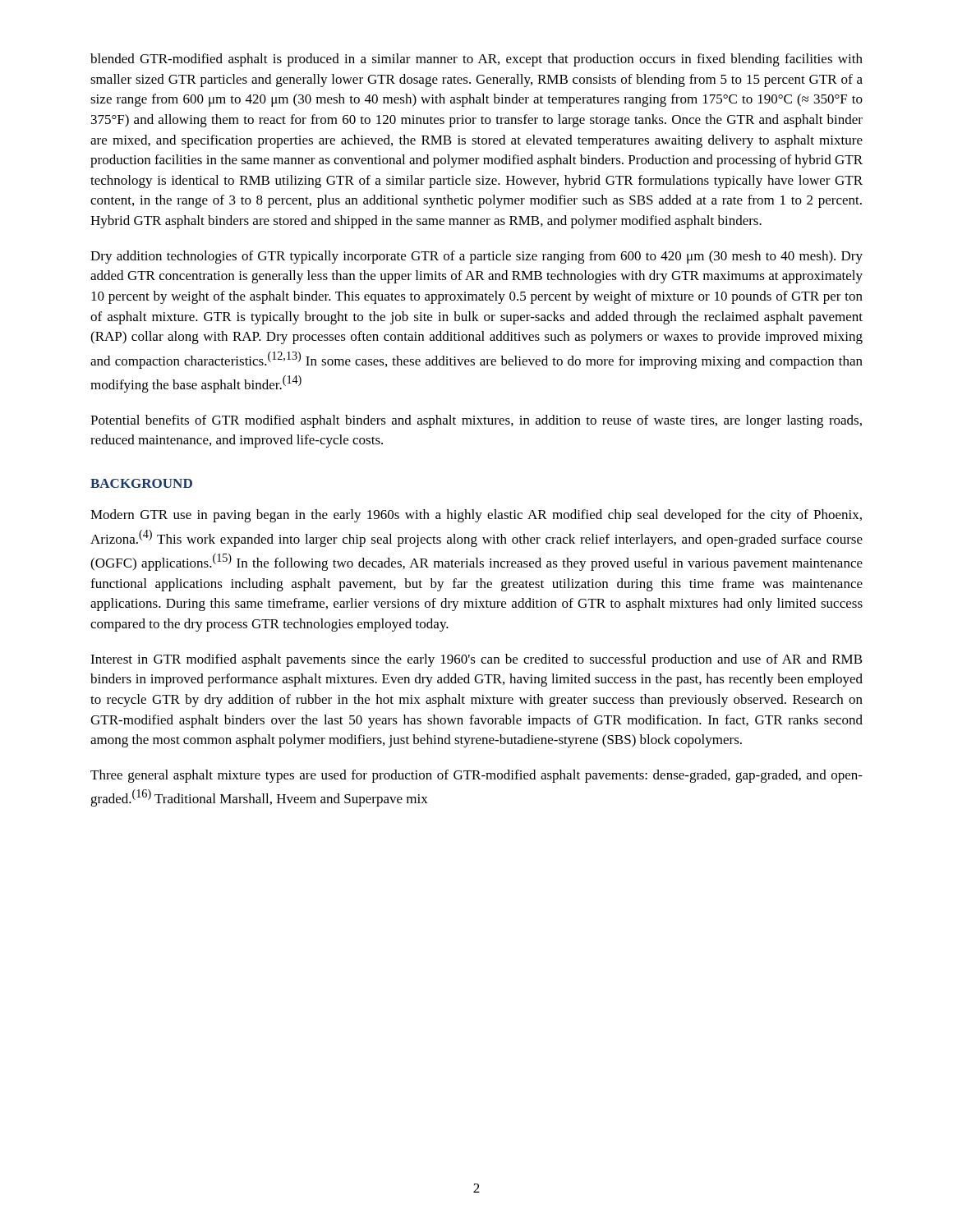Click on the text starting "Modern GTR use in"
This screenshot has height=1232, width=953.
[476, 569]
